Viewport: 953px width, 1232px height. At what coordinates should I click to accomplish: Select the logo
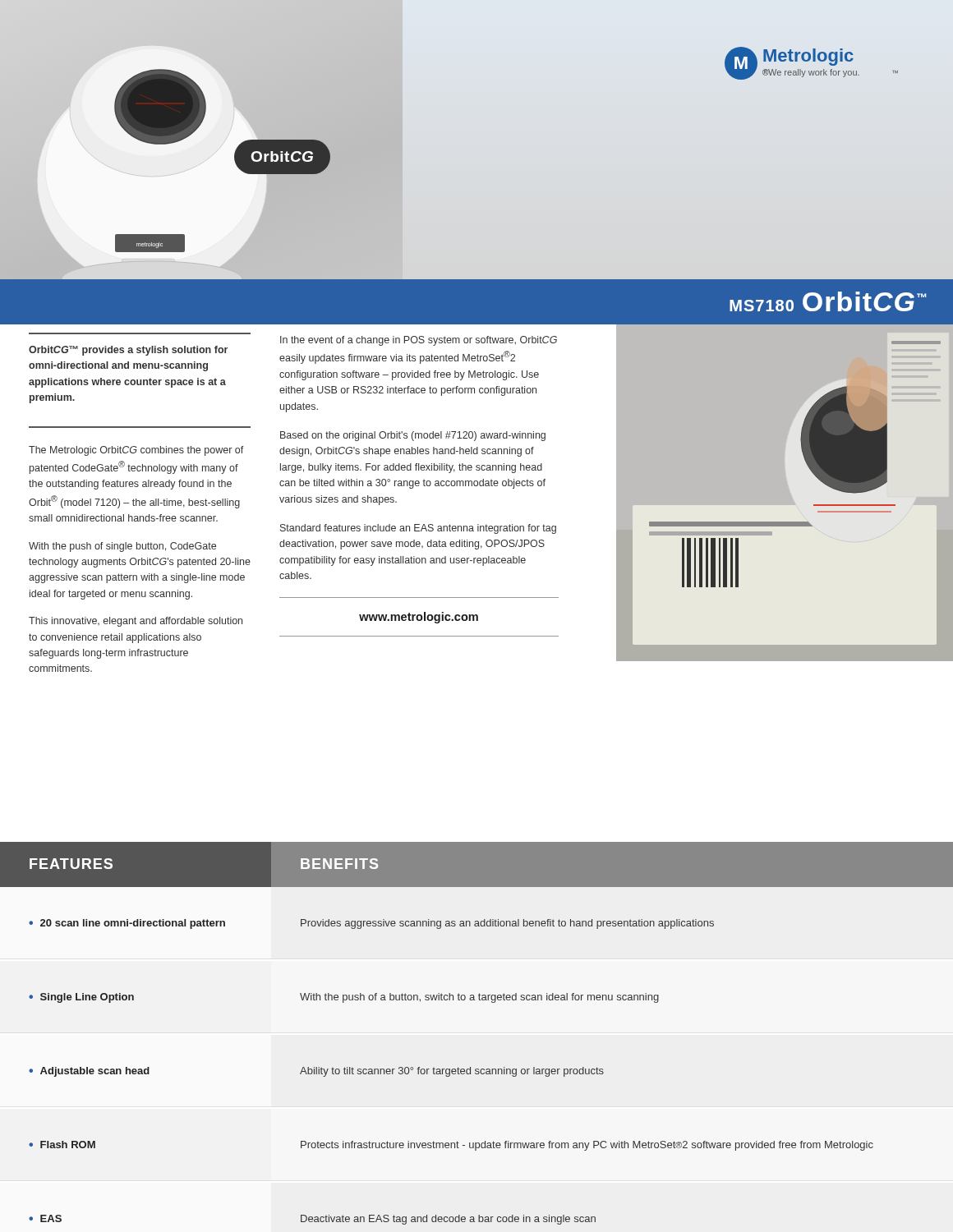click(x=813, y=69)
